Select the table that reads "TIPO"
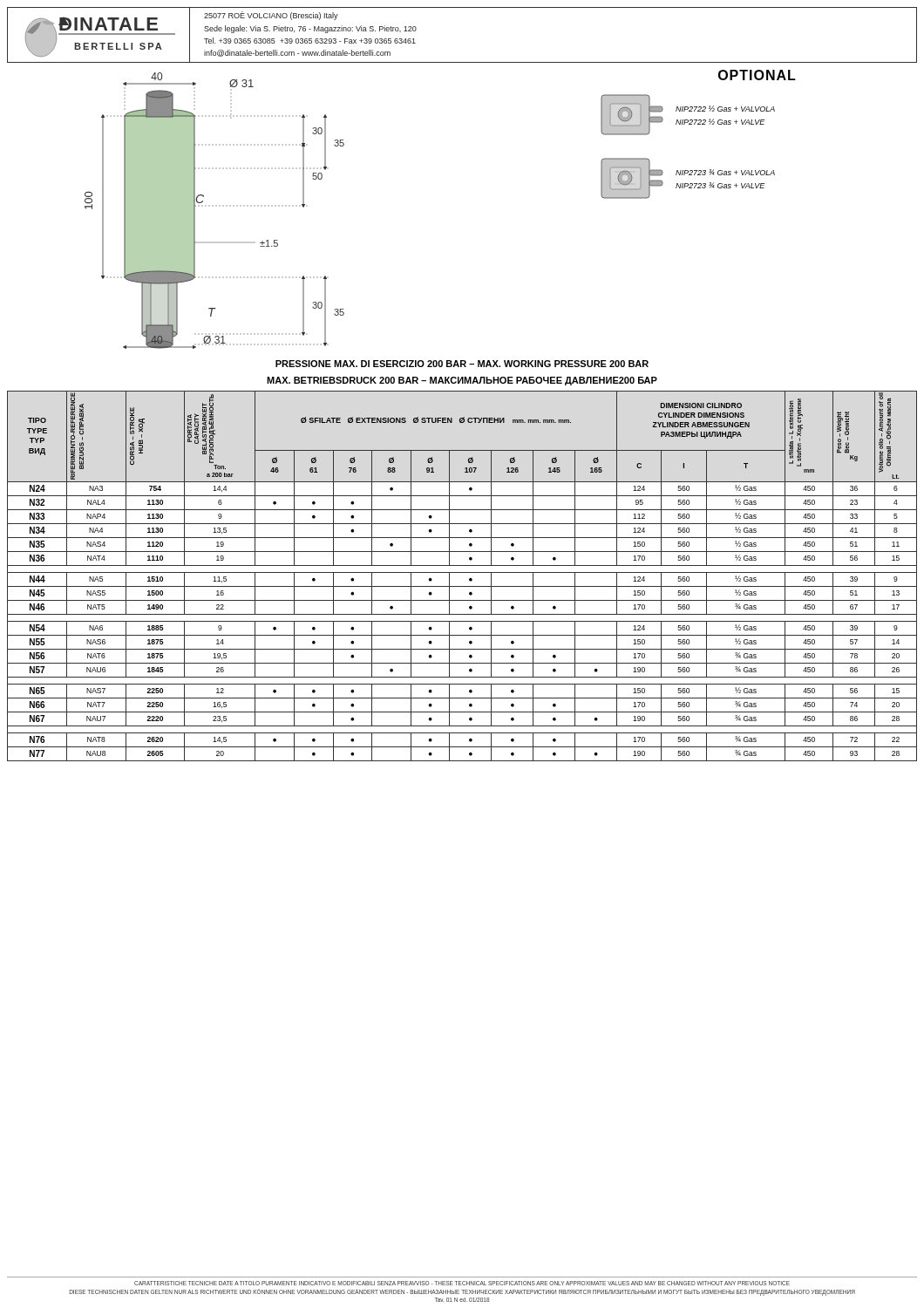This screenshot has height=1308, width=924. click(x=462, y=576)
